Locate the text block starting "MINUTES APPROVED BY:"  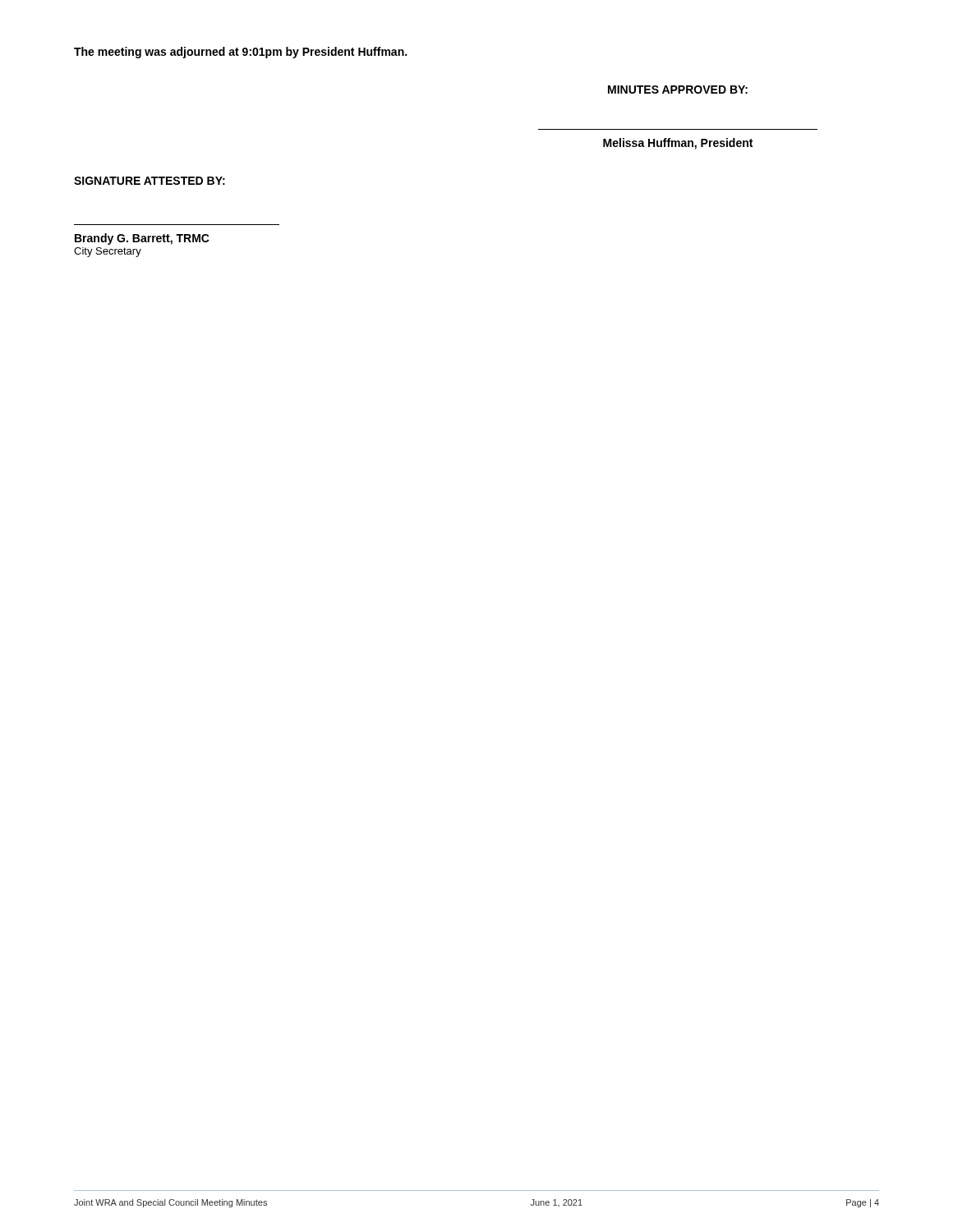pos(678,90)
